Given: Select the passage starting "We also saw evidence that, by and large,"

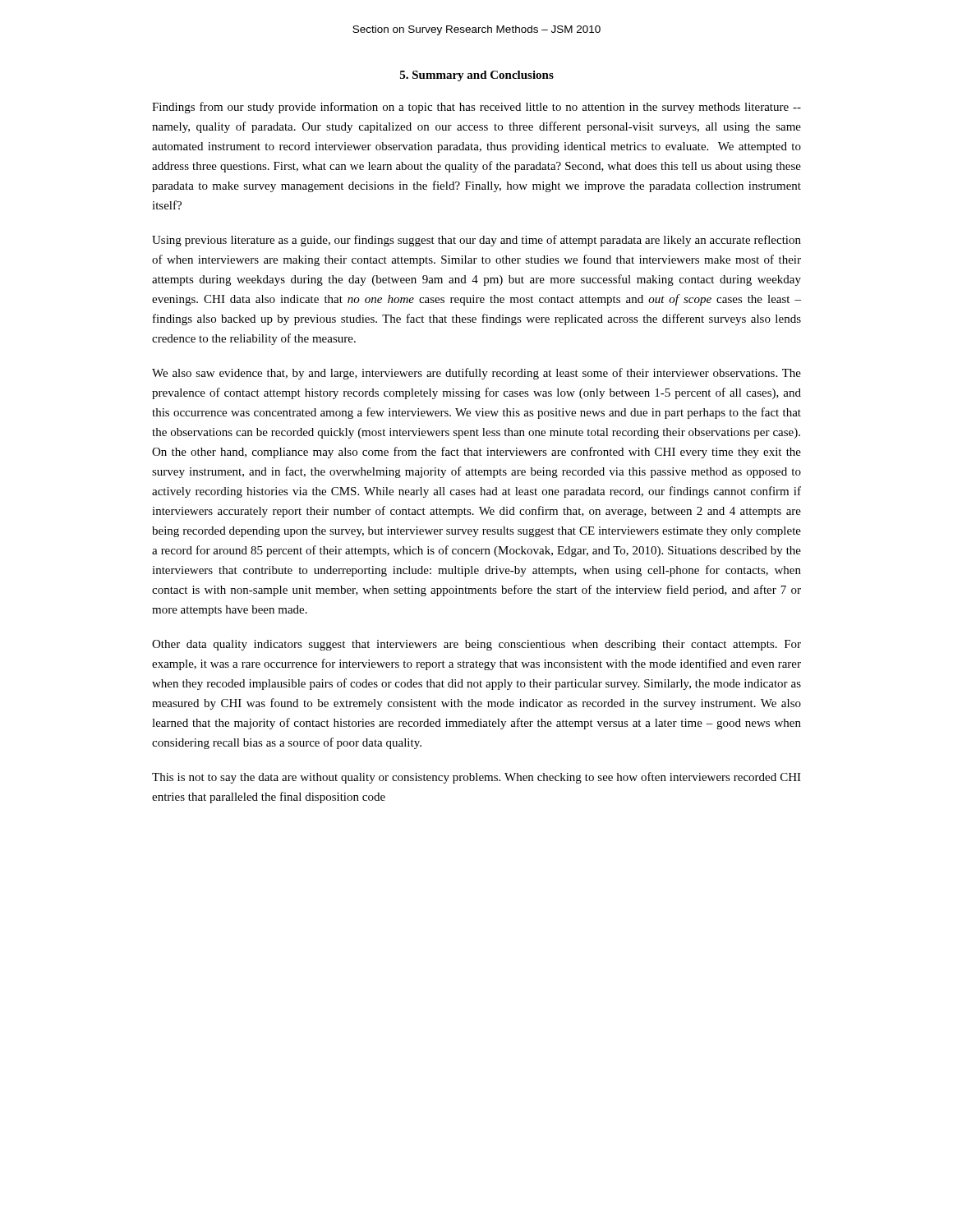Looking at the screenshot, I should point(476,491).
